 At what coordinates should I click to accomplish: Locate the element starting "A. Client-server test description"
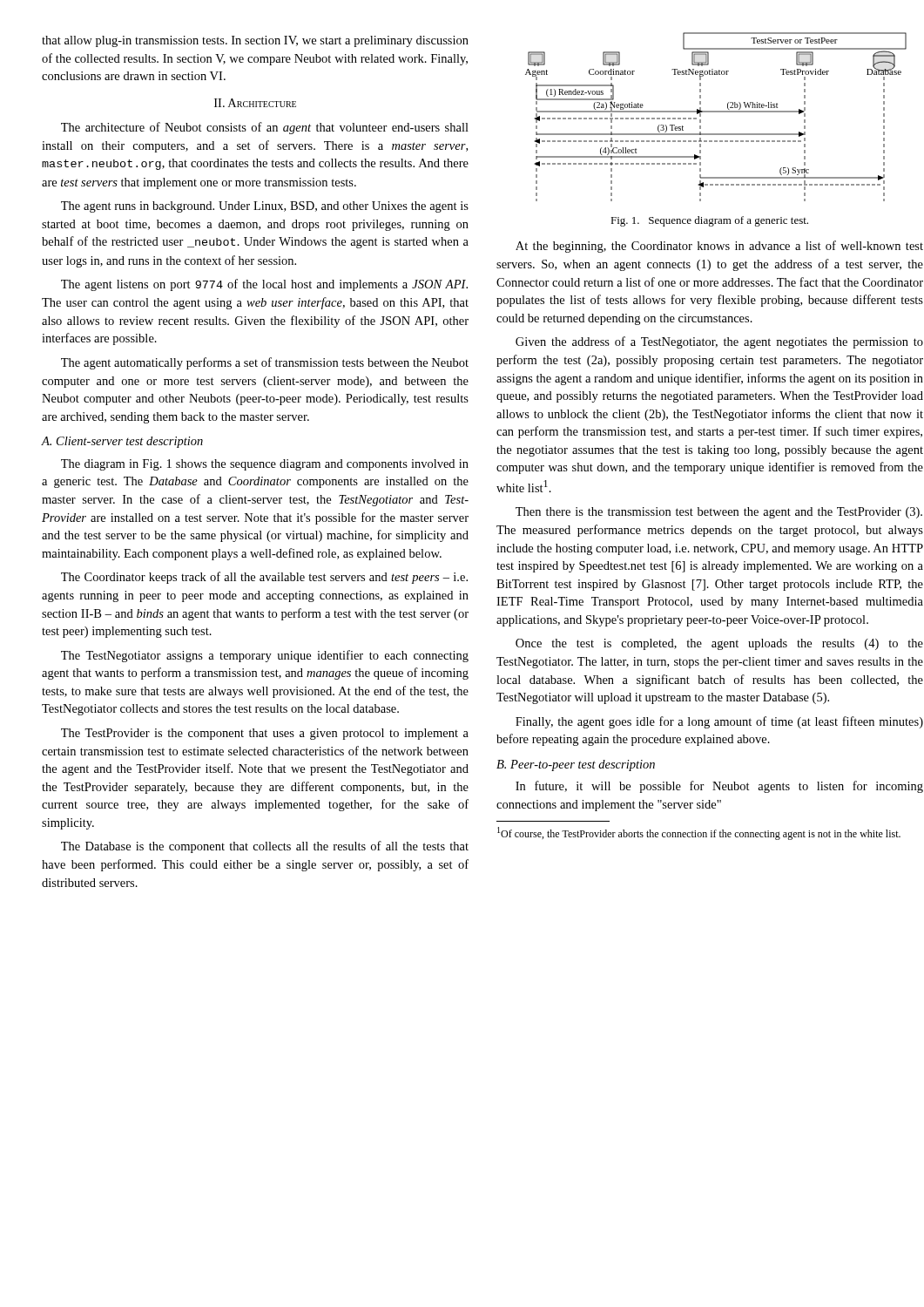point(122,442)
